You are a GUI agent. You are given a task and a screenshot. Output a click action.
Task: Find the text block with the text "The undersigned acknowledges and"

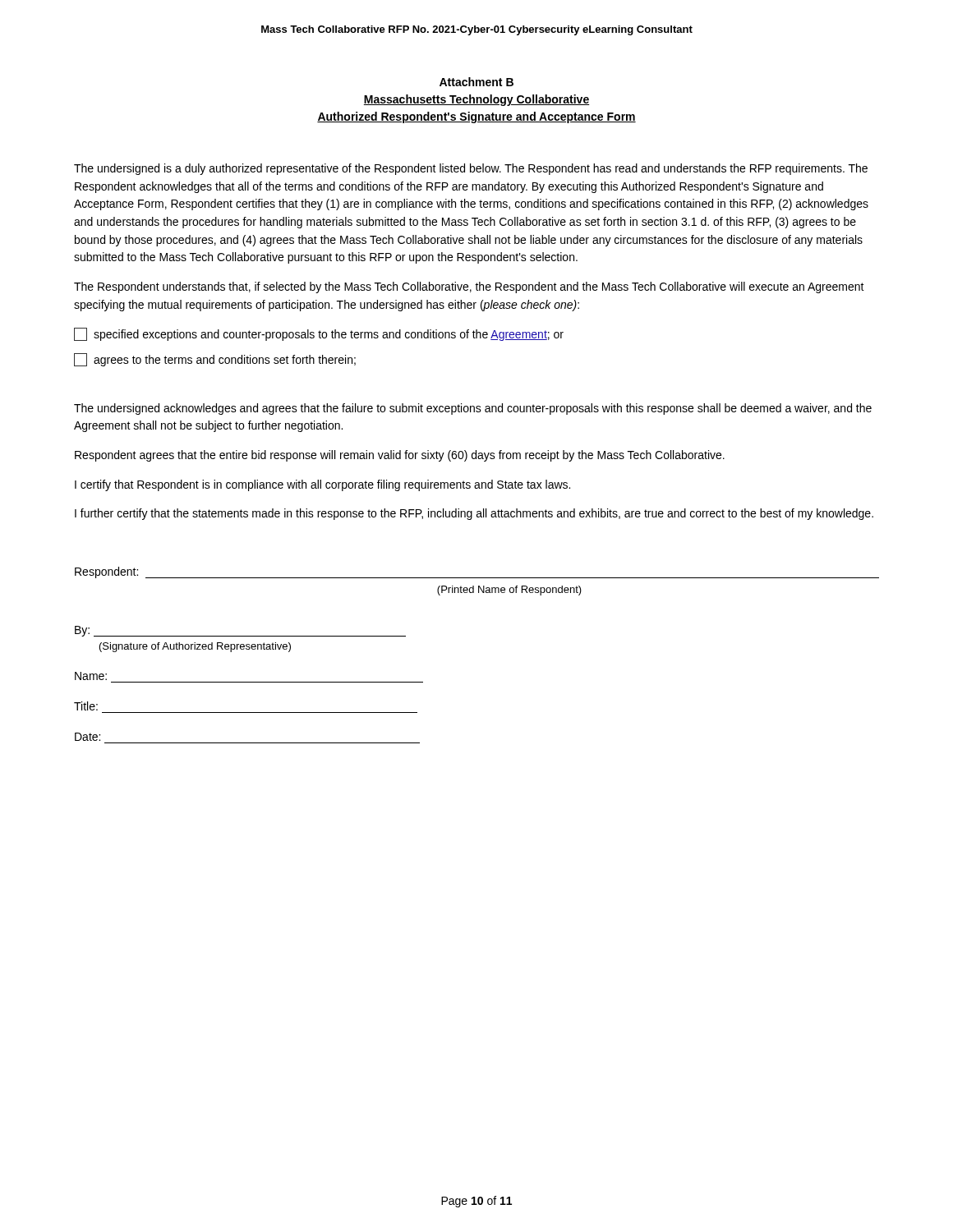(x=476, y=417)
